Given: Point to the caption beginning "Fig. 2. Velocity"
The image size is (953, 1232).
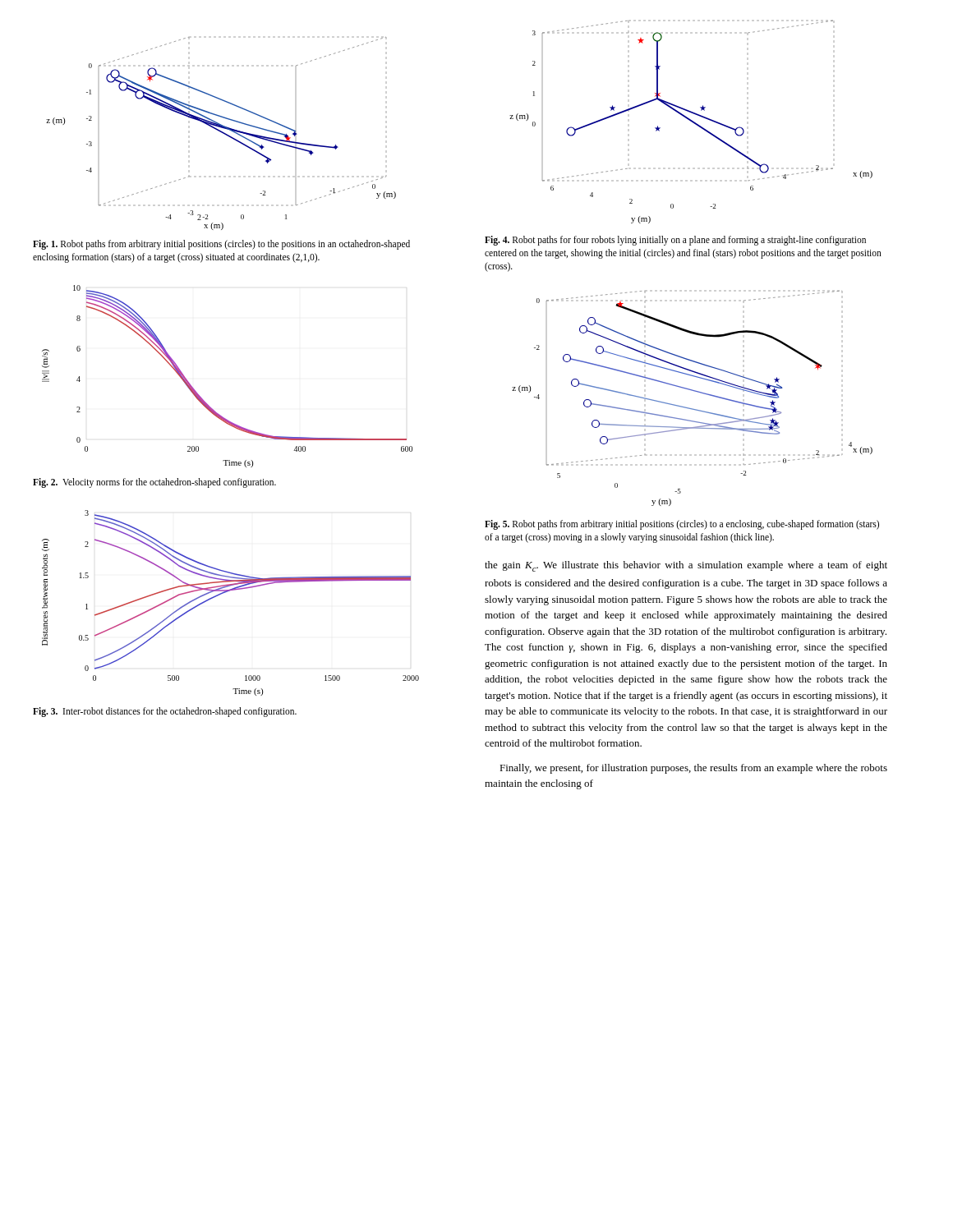Looking at the screenshot, I should pyautogui.click(x=222, y=482).
